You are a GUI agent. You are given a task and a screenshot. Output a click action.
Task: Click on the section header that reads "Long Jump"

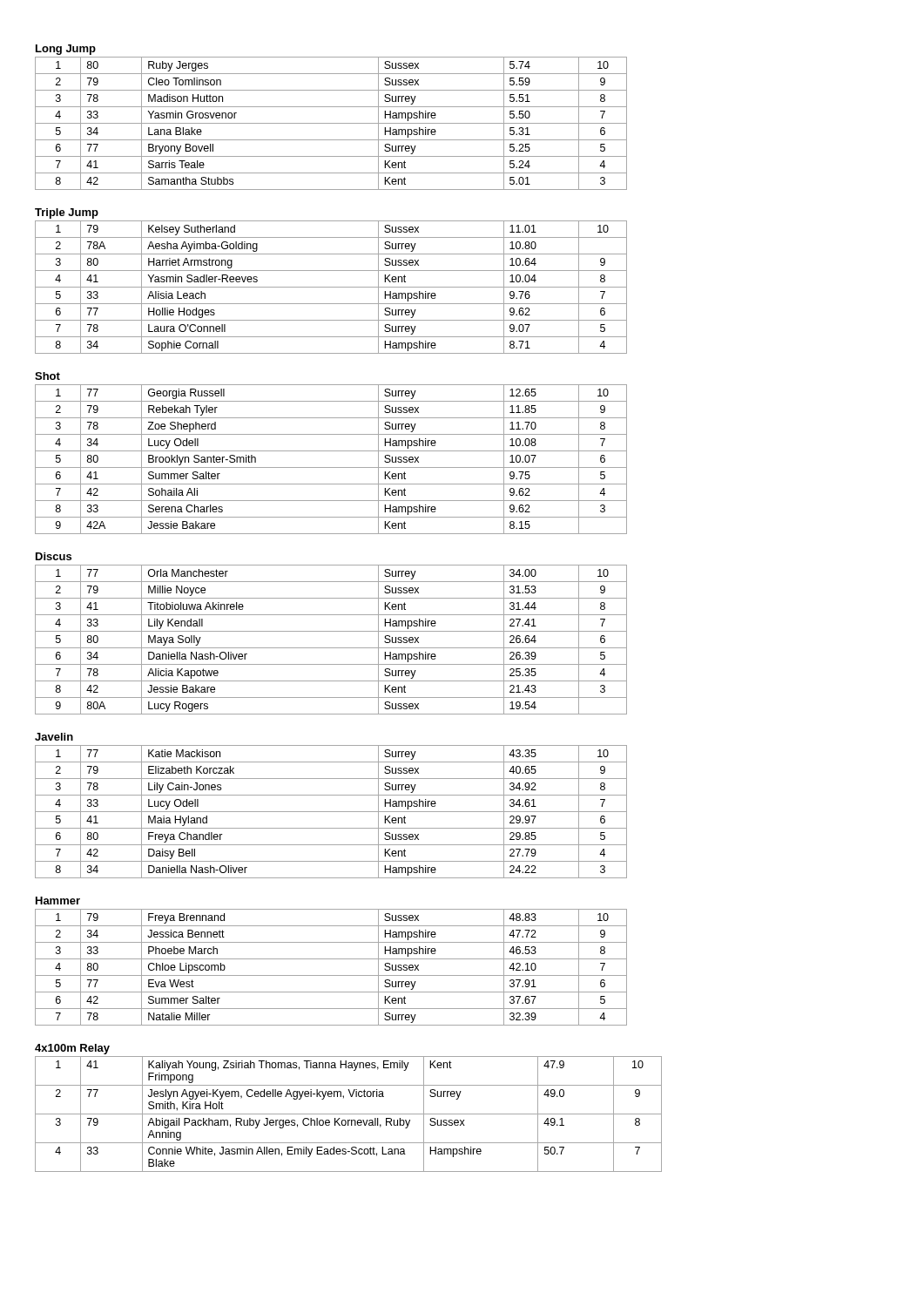(x=65, y=48)
